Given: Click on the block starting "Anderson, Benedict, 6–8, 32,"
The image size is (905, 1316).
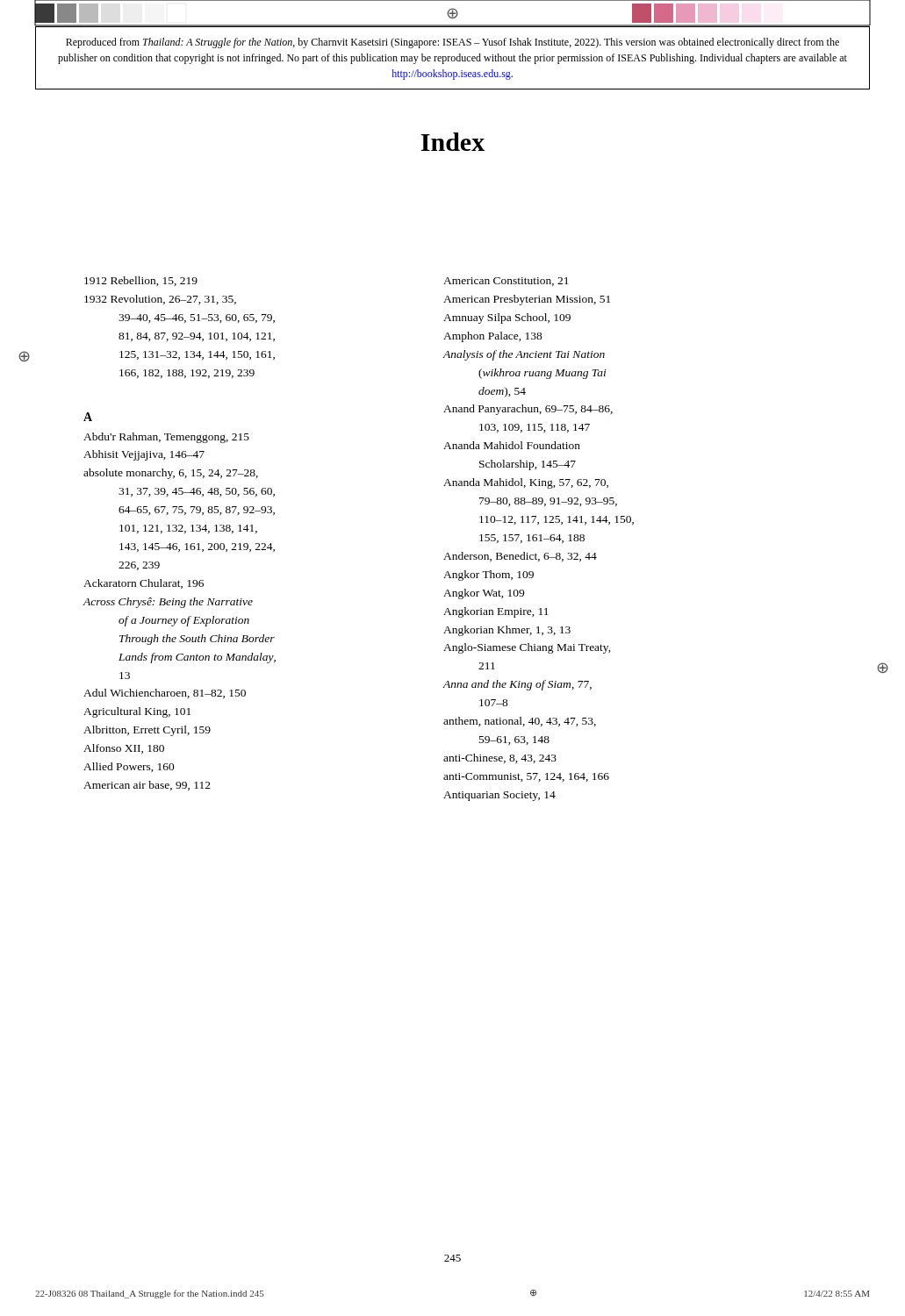Looking at the screenshot, I should point(520,556).
